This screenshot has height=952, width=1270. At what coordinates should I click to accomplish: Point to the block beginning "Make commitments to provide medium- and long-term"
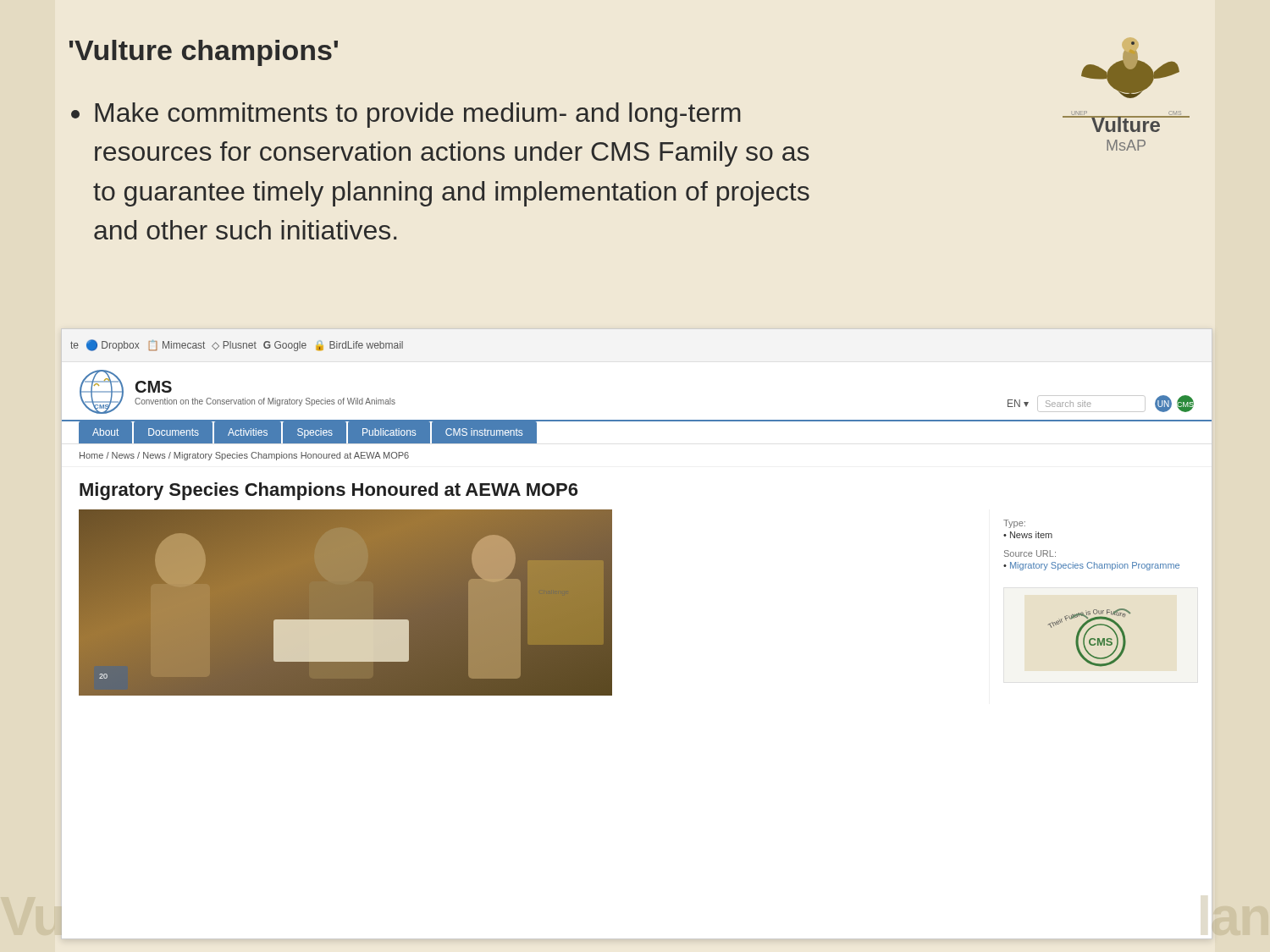pos(440,172)
